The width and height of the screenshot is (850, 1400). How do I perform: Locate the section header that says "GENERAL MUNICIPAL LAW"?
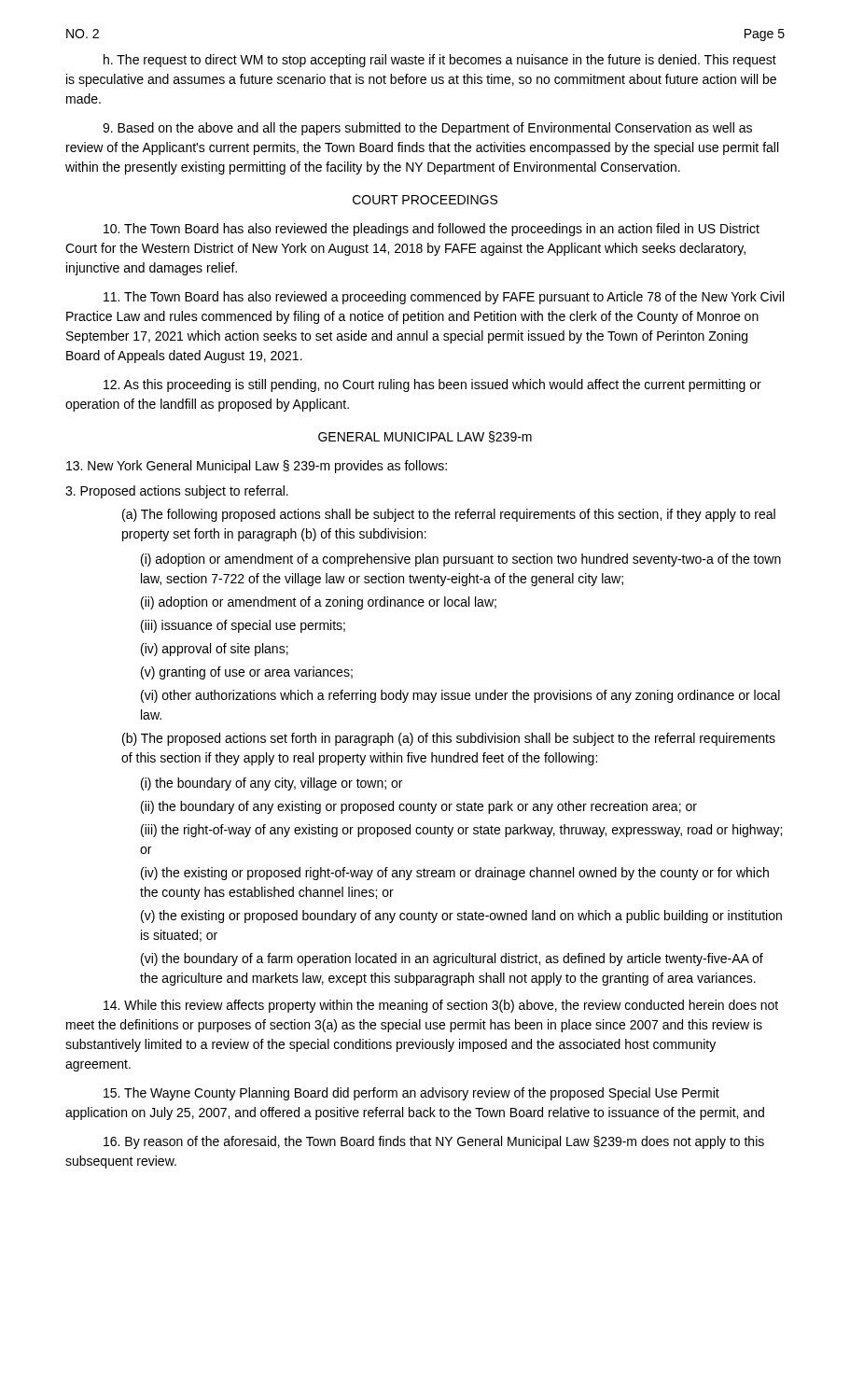pos(425,437)
